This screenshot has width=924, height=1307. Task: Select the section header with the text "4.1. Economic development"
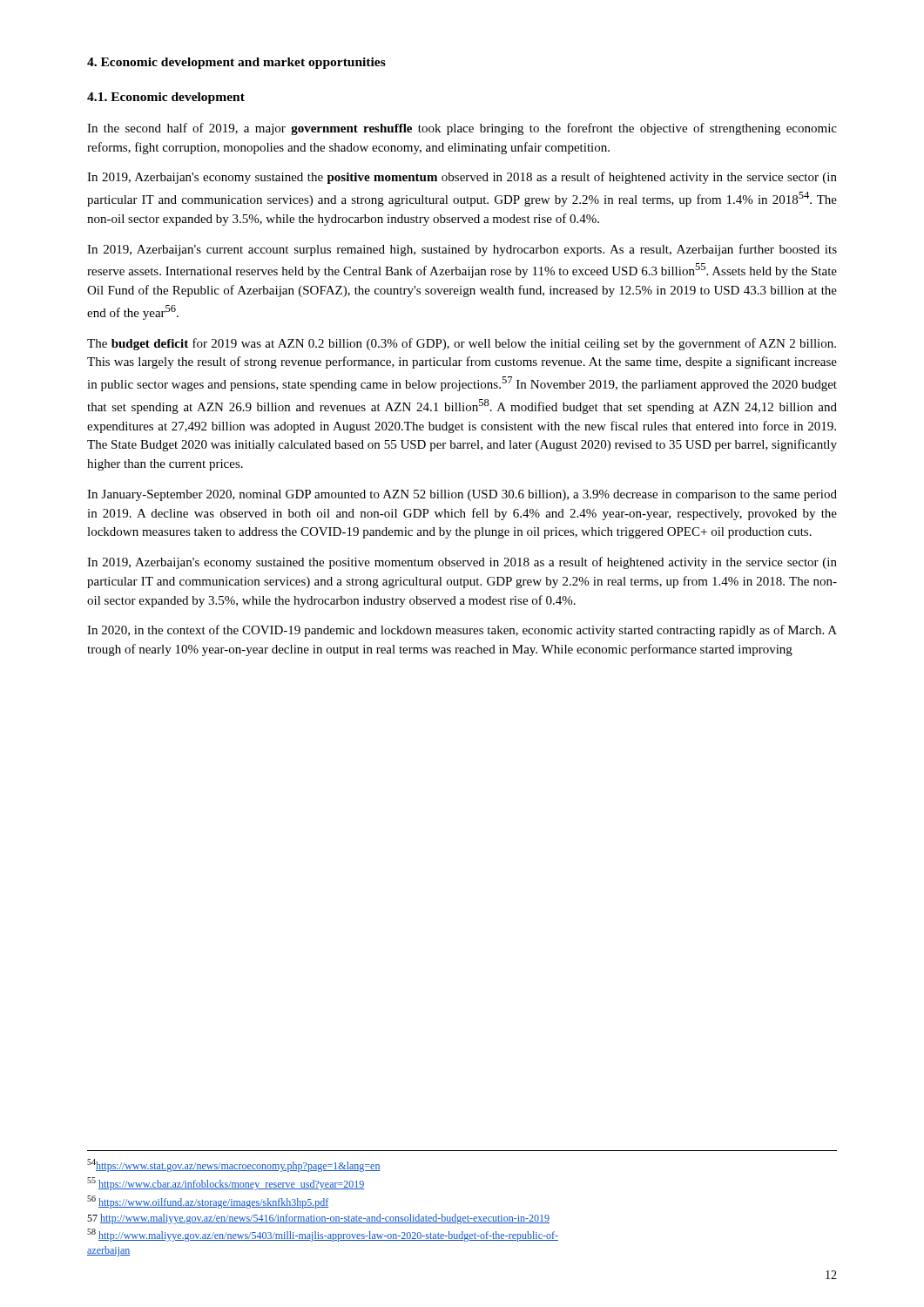pos(166,98)
